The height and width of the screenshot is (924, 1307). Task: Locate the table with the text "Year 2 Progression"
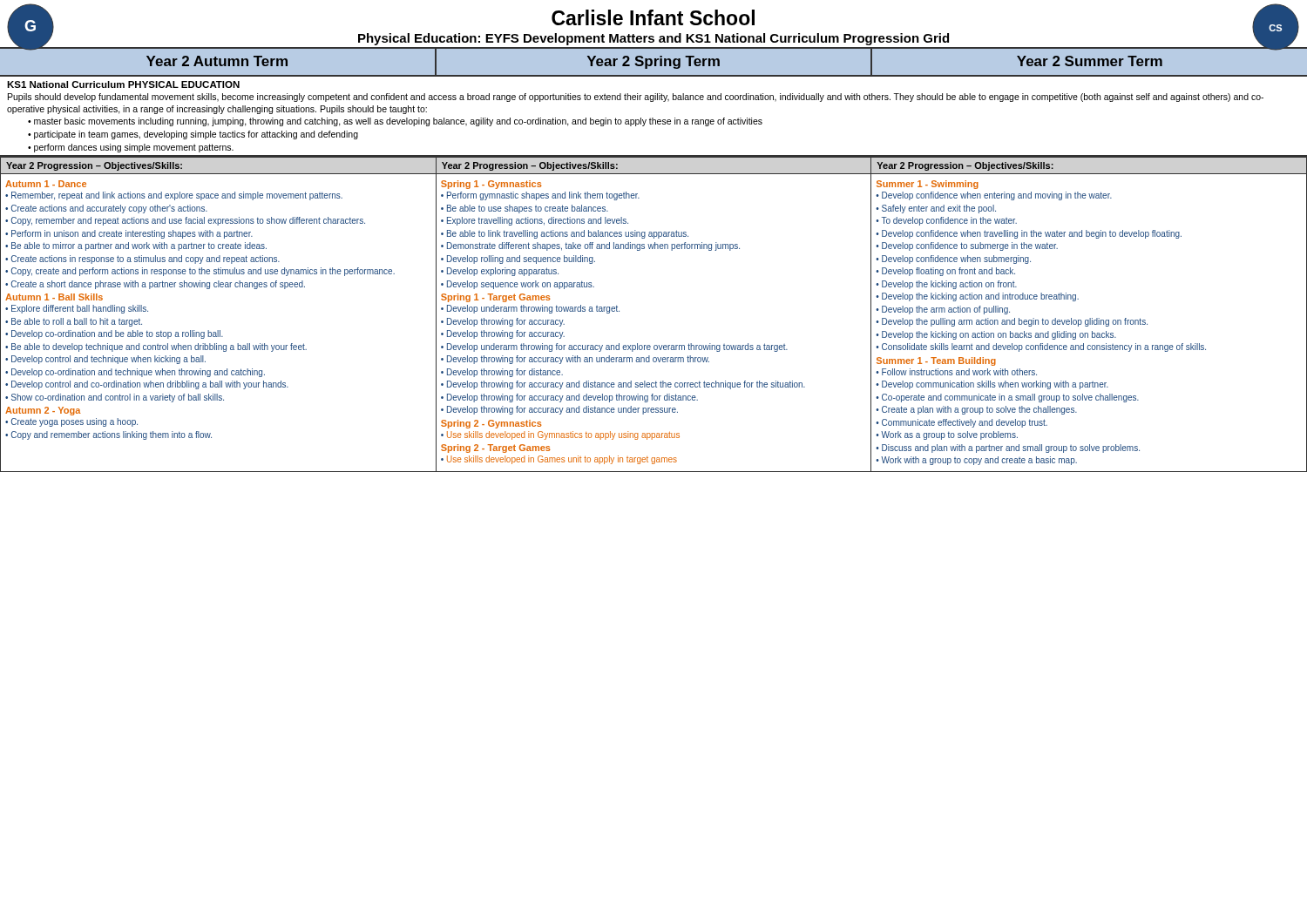(x=654, y=314)
